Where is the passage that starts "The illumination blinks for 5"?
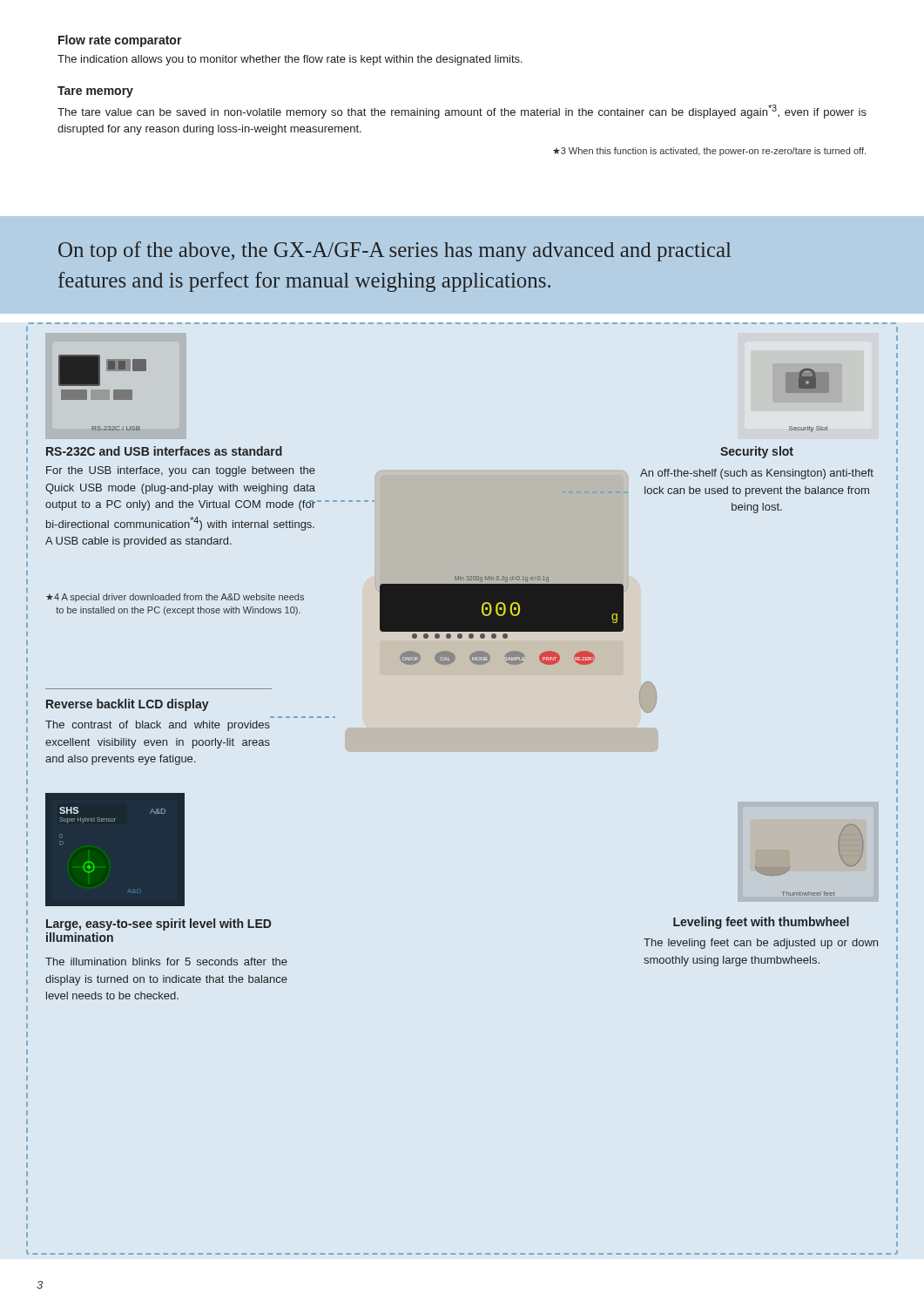The width and height of the screenshot is (924, 1307). (x=166, y=979)
